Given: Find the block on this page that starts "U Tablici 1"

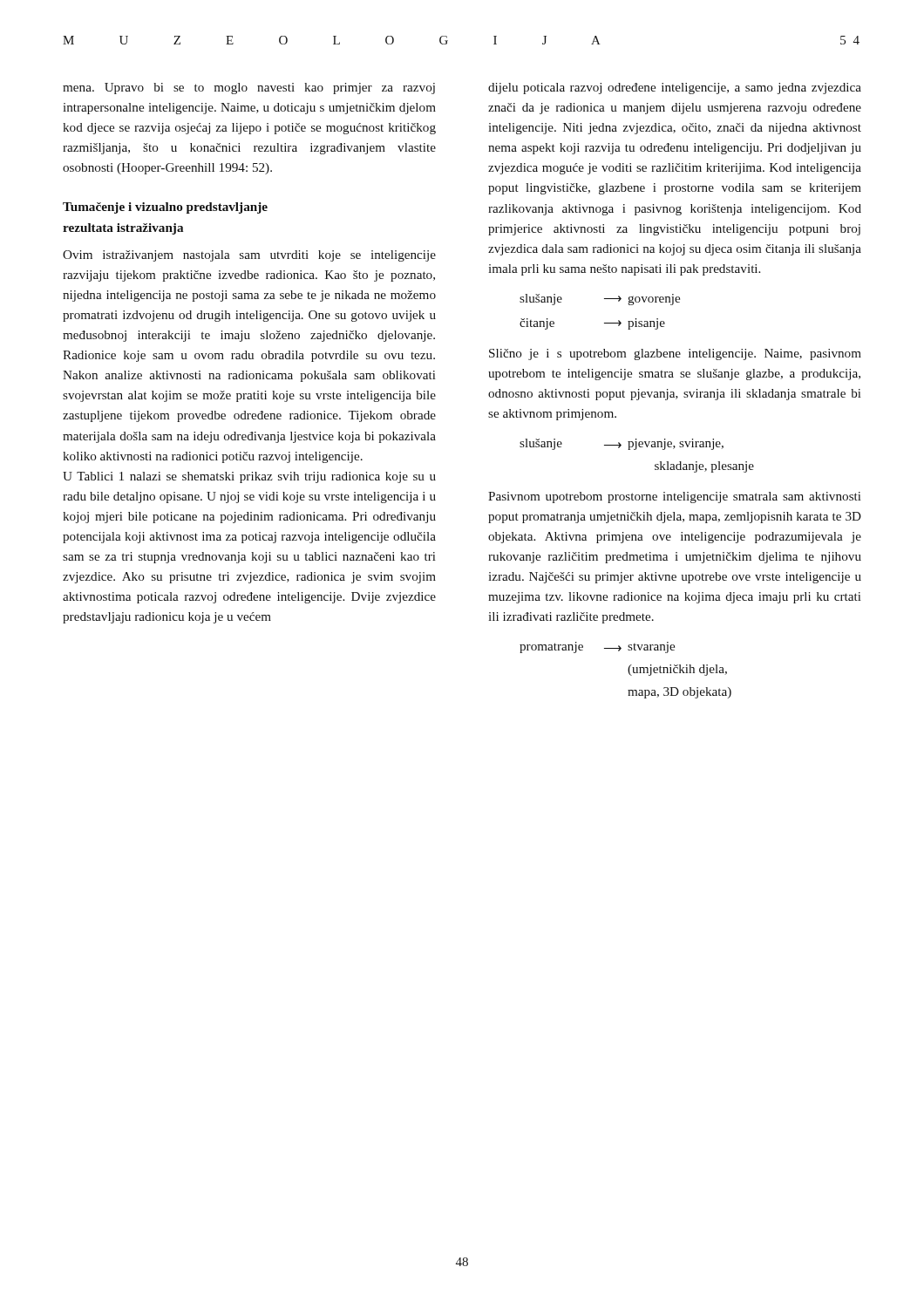Looking at the screenshot, I should click(x=249, y=546).
